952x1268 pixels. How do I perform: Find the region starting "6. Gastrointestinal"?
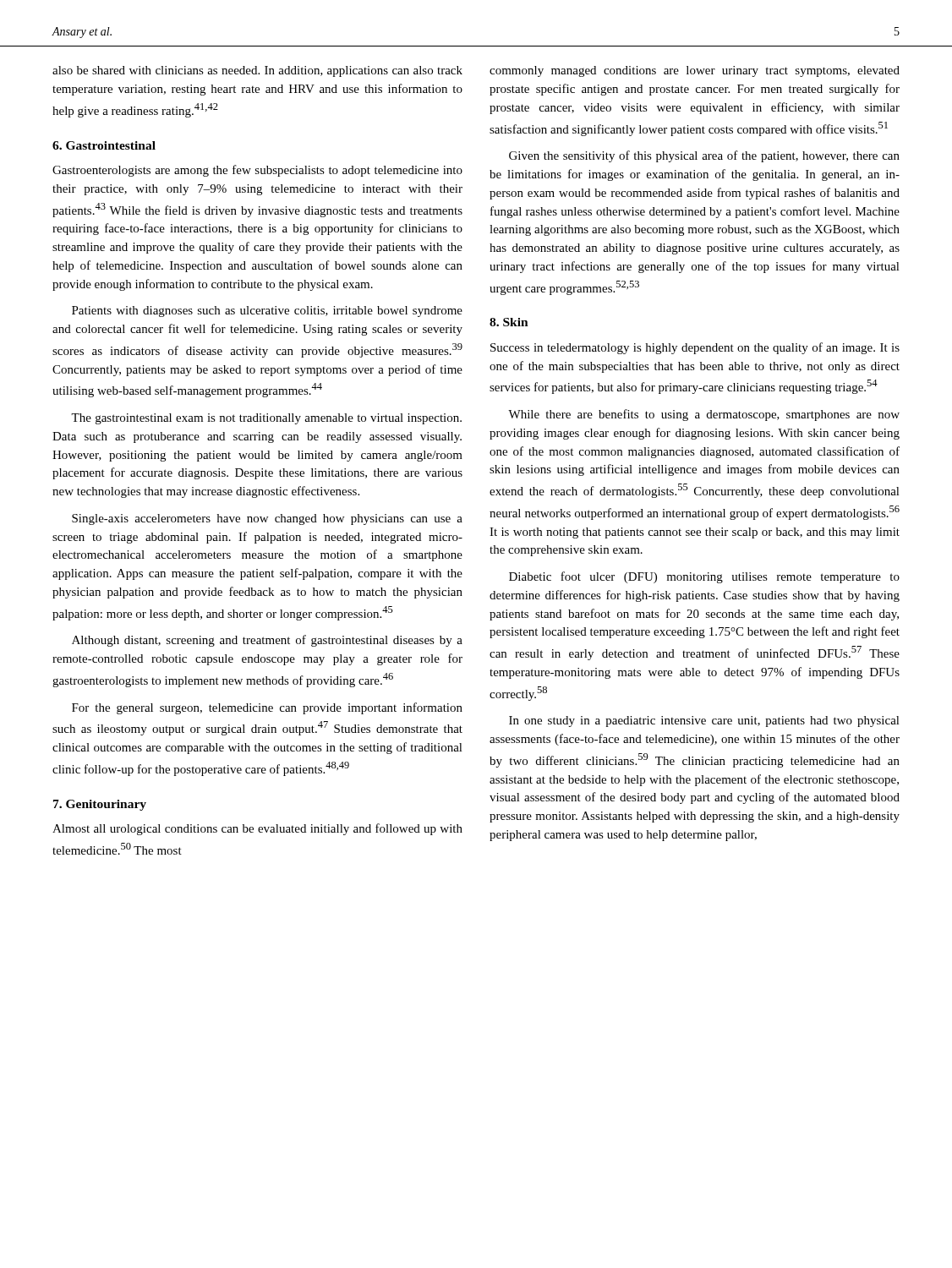(x=104, y=145)
